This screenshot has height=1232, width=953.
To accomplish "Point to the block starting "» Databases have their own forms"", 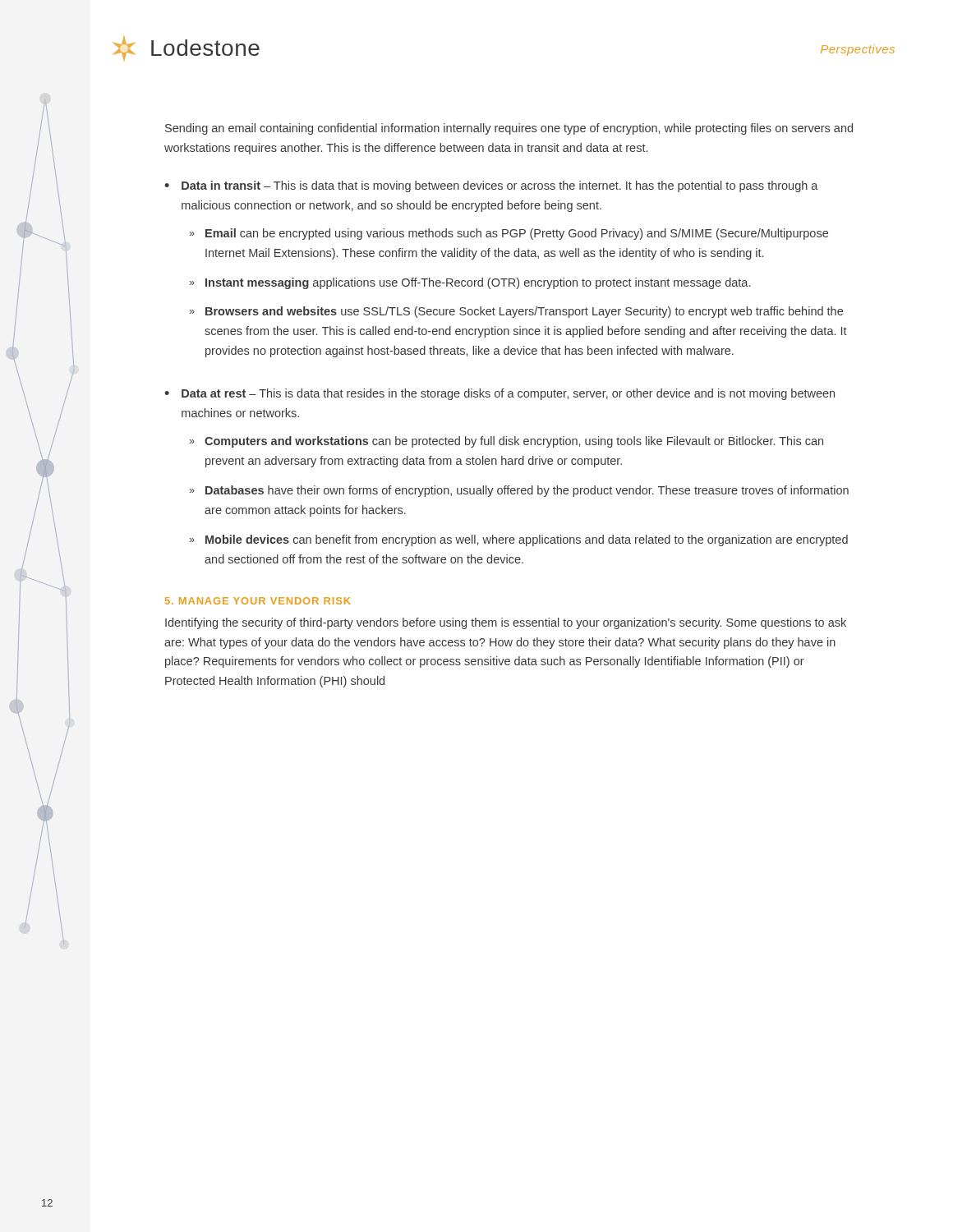I will pos(522,501).
